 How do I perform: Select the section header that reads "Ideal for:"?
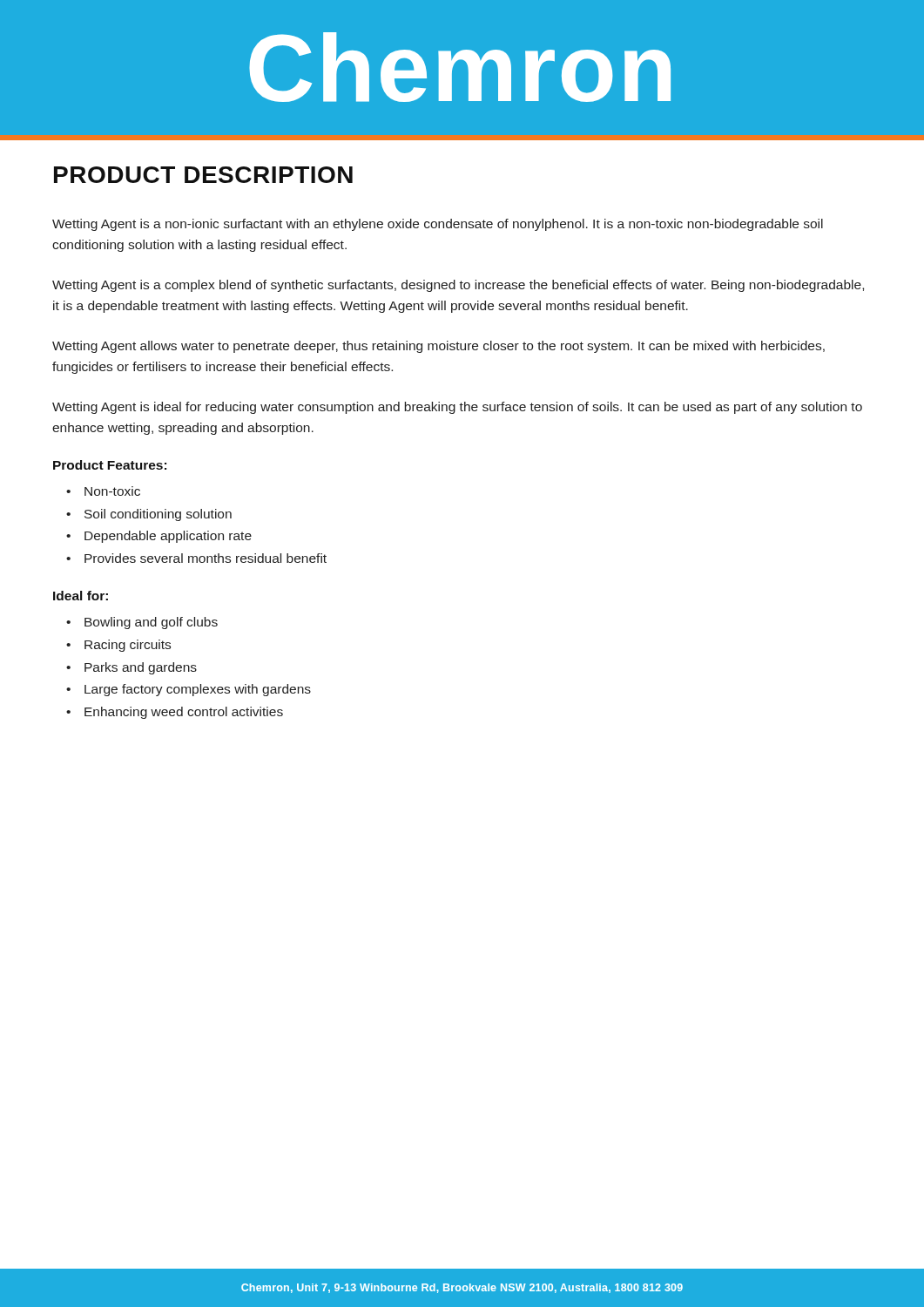81,596
